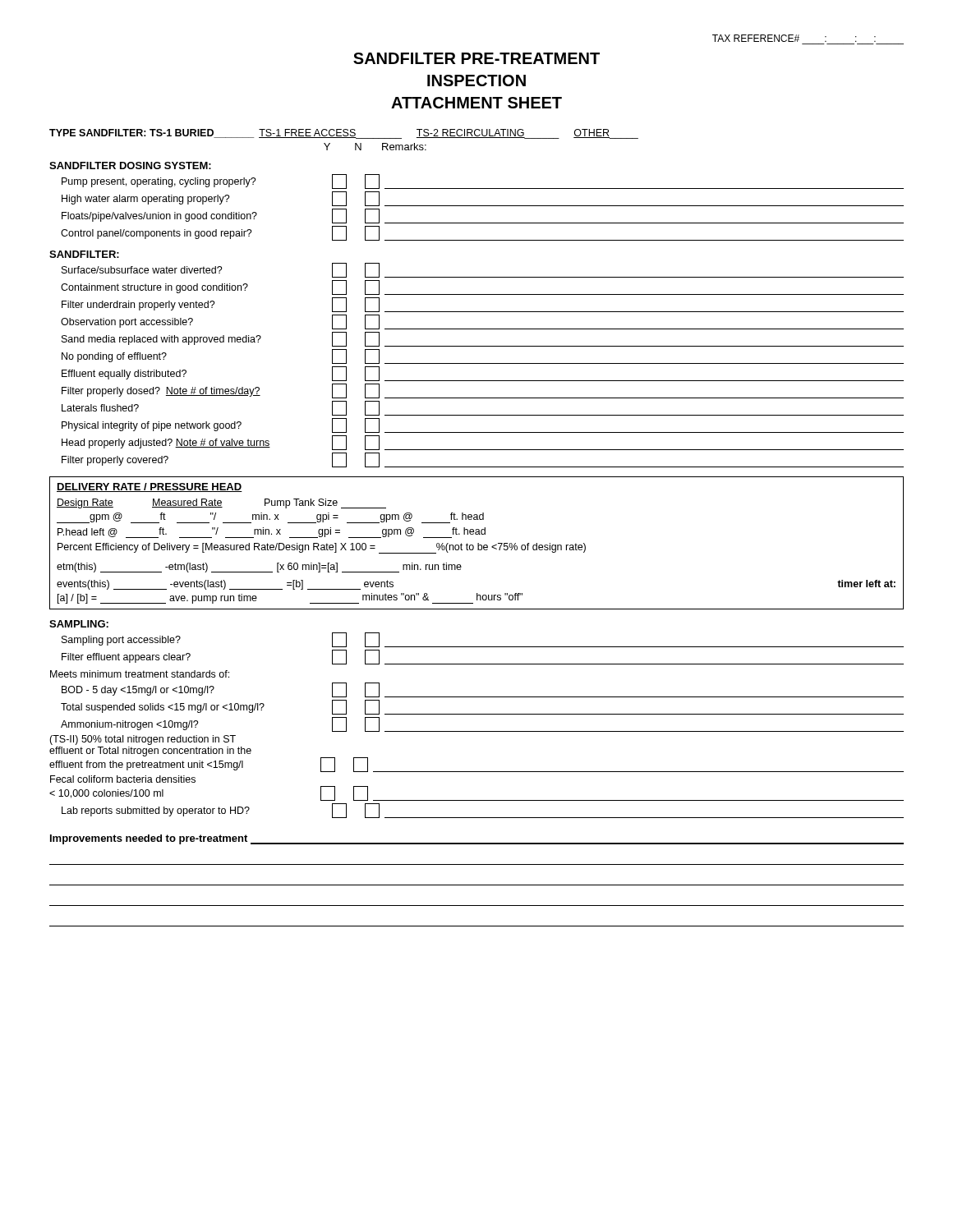The width and height of the screenshot is (953, 1232).
Task: Click on the list item with the text "Surface/subsurface water diverted?"
Action: point(476,270)
